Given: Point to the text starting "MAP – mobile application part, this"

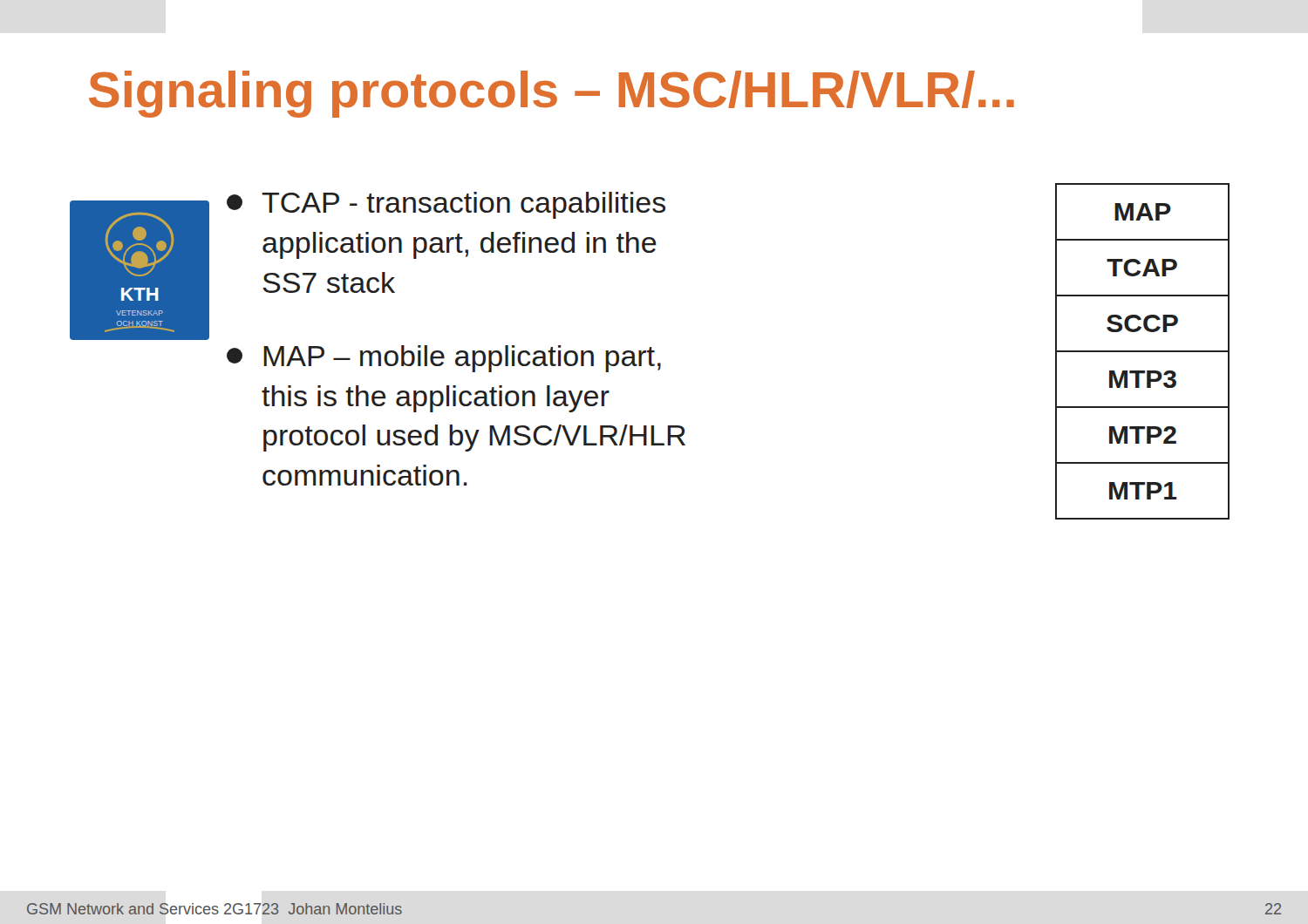Looking at the screenshot, I should 471,416.
